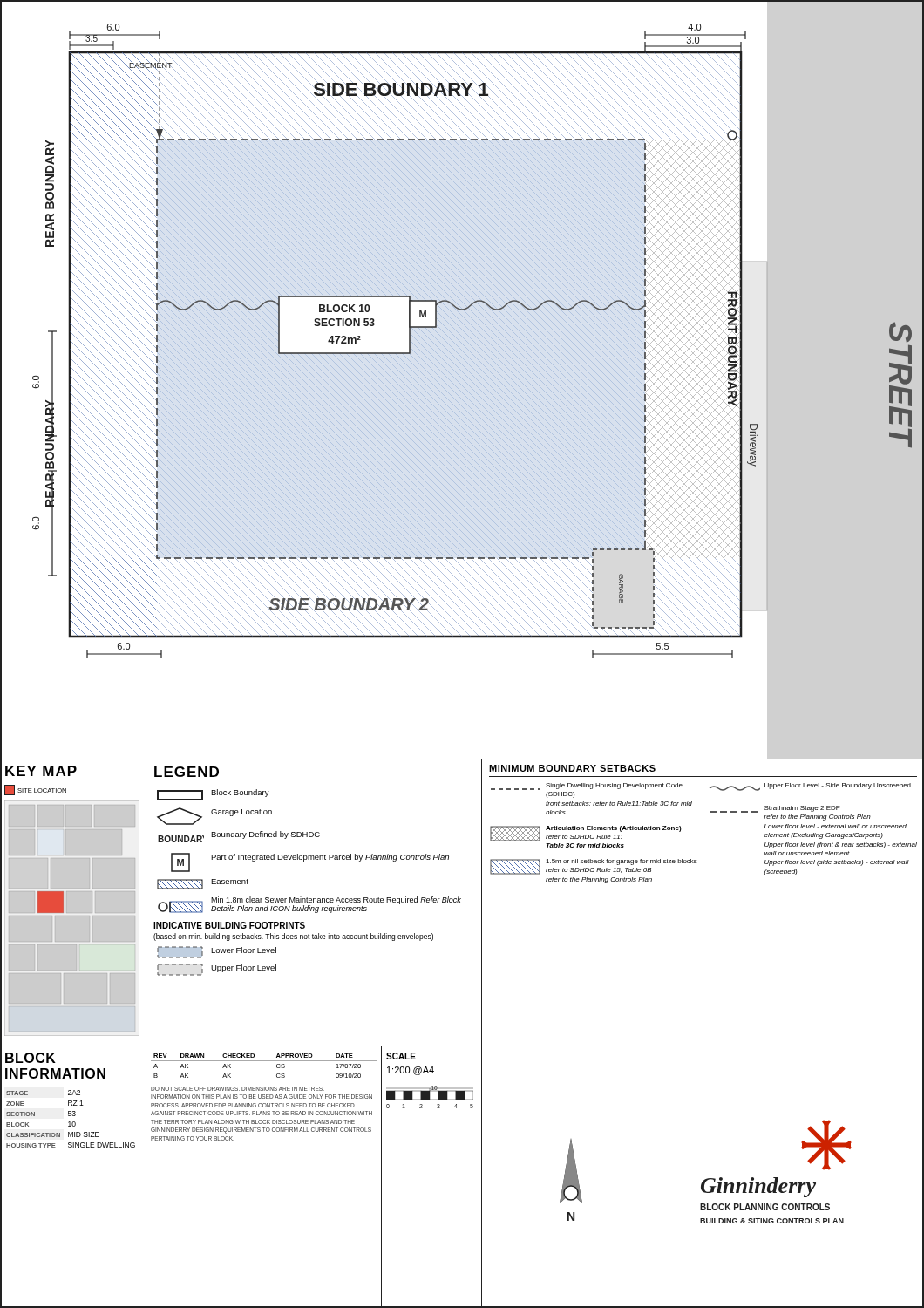Locate the table with the text "MID SIZE"
The image size is (924, 1308).
point(73,1177)
